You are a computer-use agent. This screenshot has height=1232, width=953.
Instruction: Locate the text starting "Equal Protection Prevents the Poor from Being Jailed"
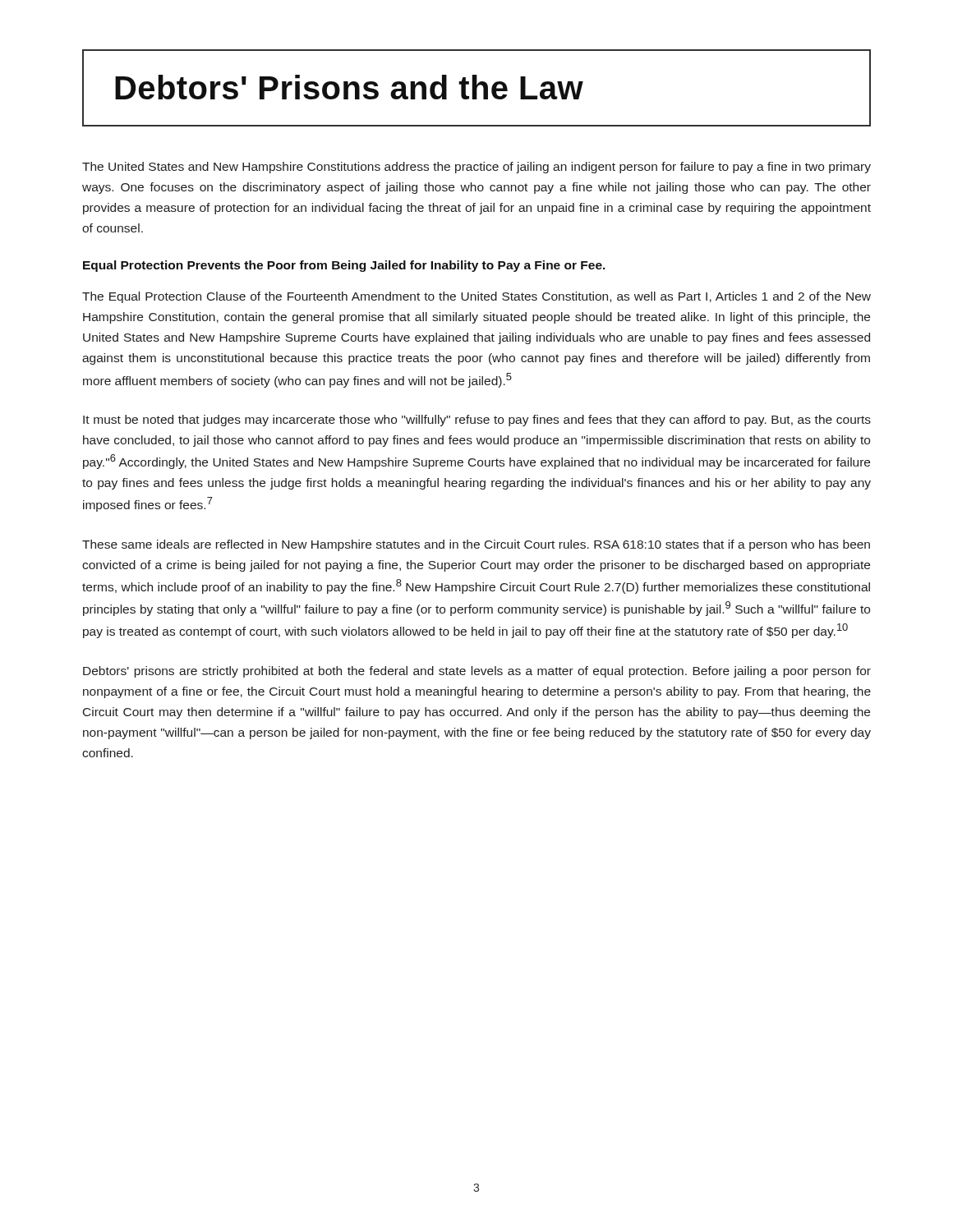(344, 265)
